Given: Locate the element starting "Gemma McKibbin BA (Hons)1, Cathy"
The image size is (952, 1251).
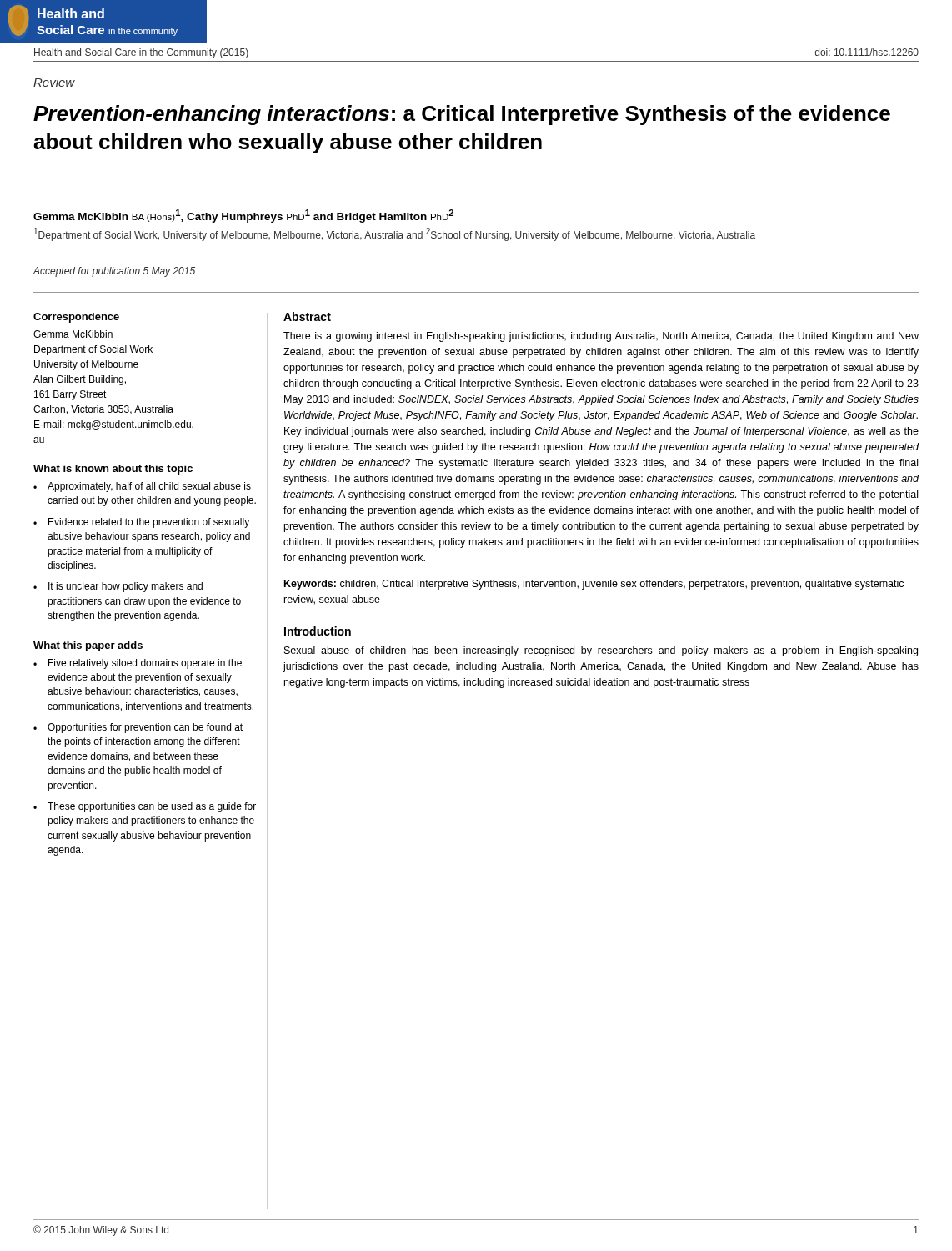Looking at the screenshot, I should coord(476,224).
